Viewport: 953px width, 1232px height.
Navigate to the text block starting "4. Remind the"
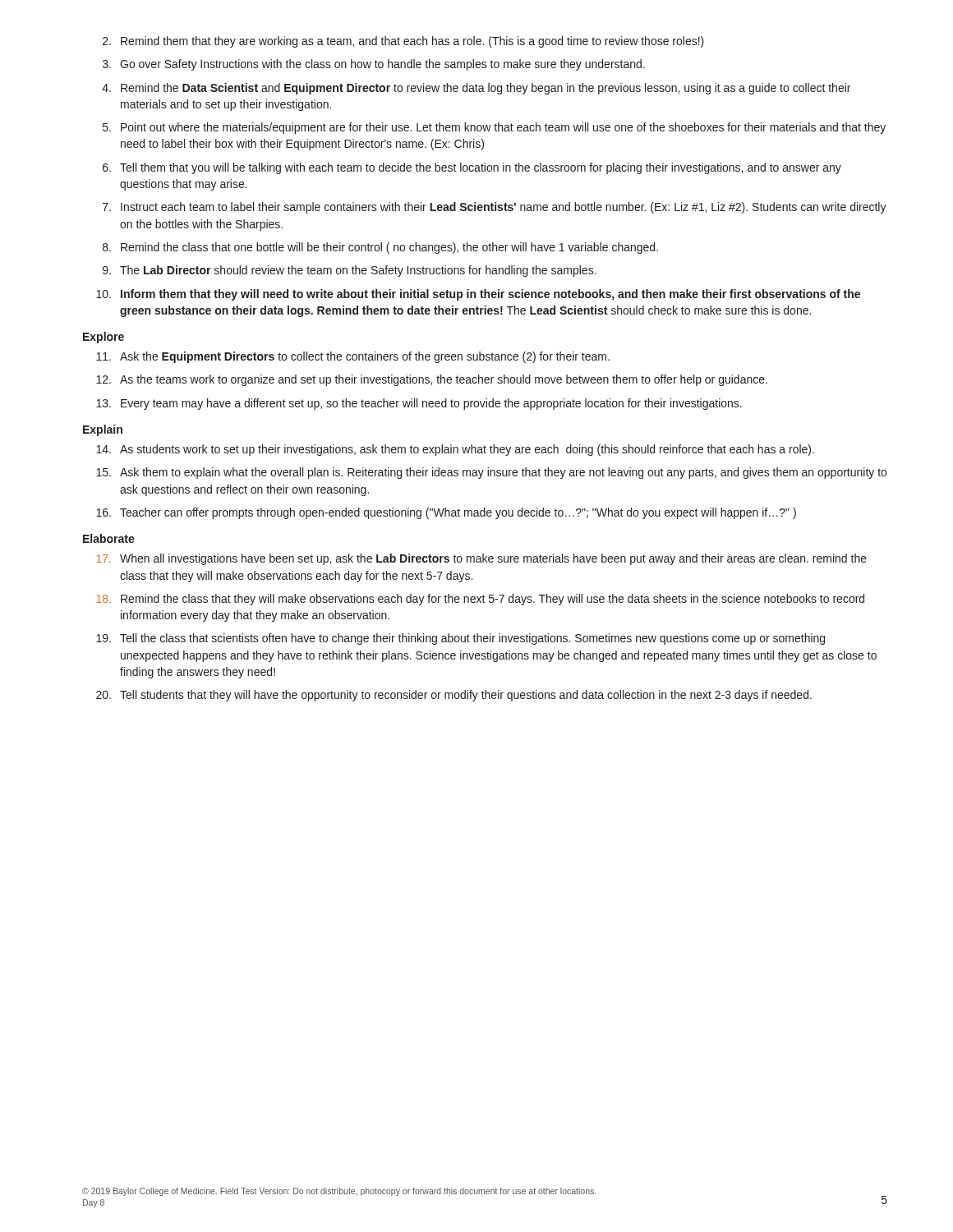[x=485, y=96]
